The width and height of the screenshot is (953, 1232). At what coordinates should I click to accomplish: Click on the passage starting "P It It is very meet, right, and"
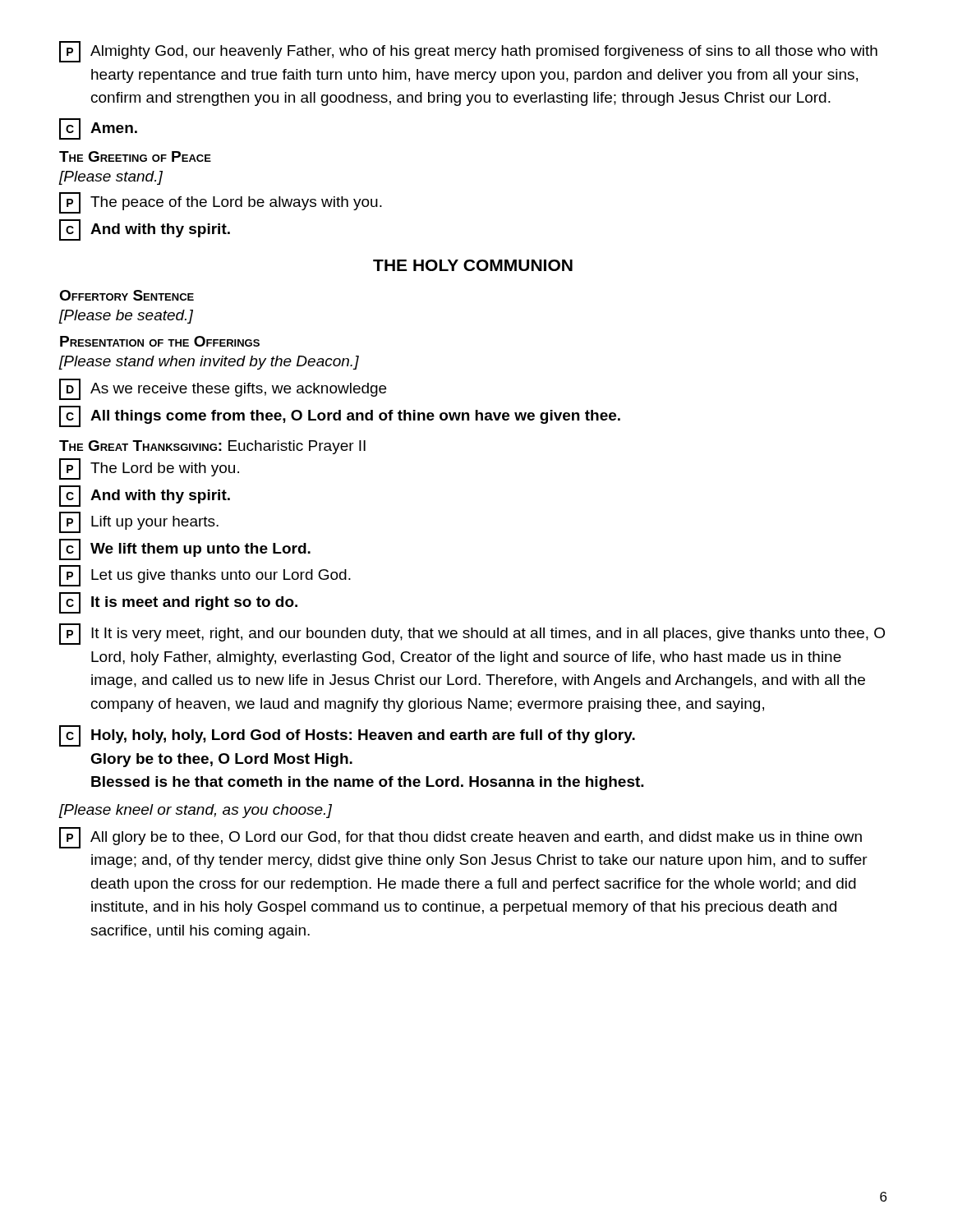473,669
